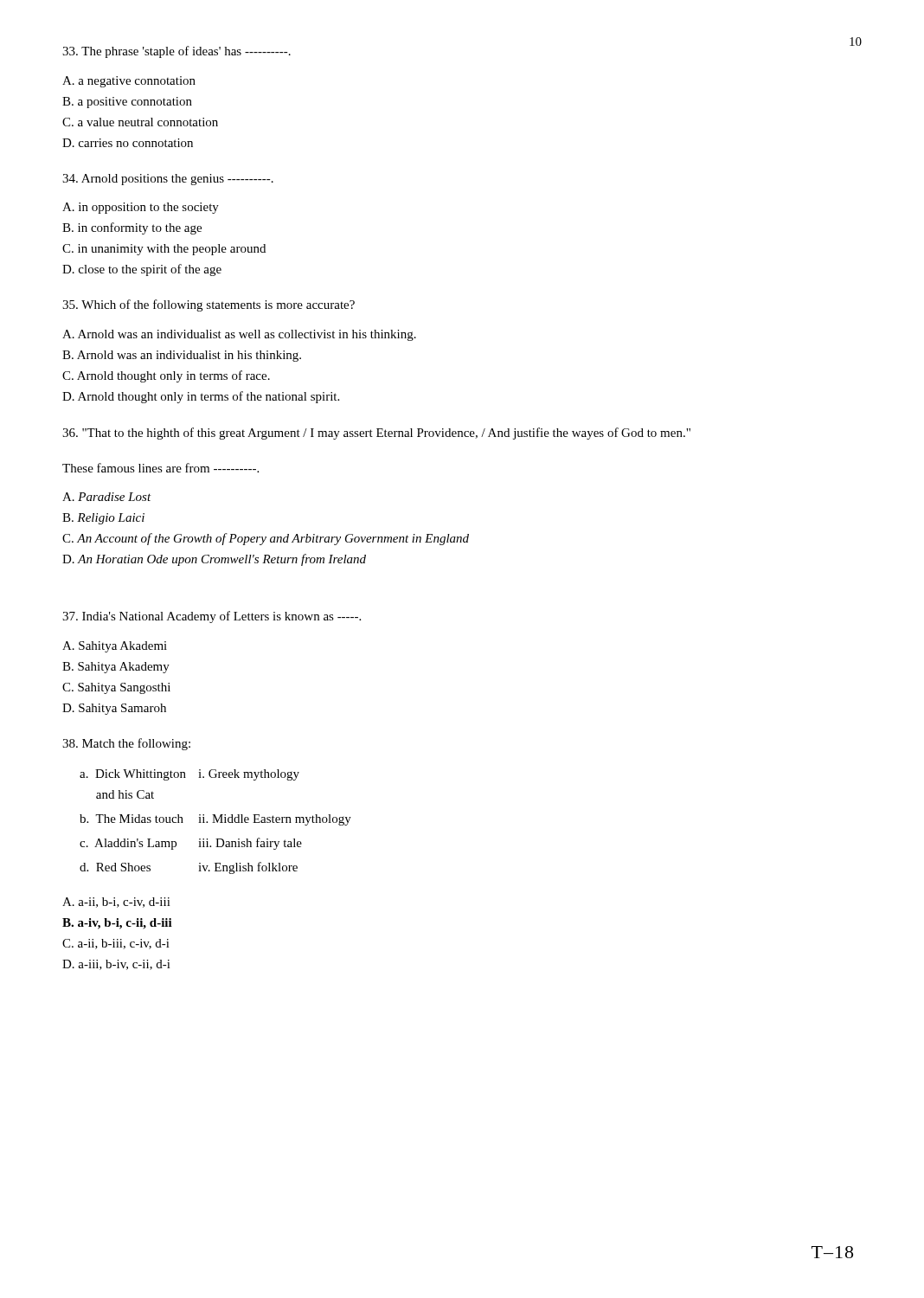Locate the list item with the text "A. a negative connotation"
The height and width of the screenshot is (1298, 924).
point(129,82)
